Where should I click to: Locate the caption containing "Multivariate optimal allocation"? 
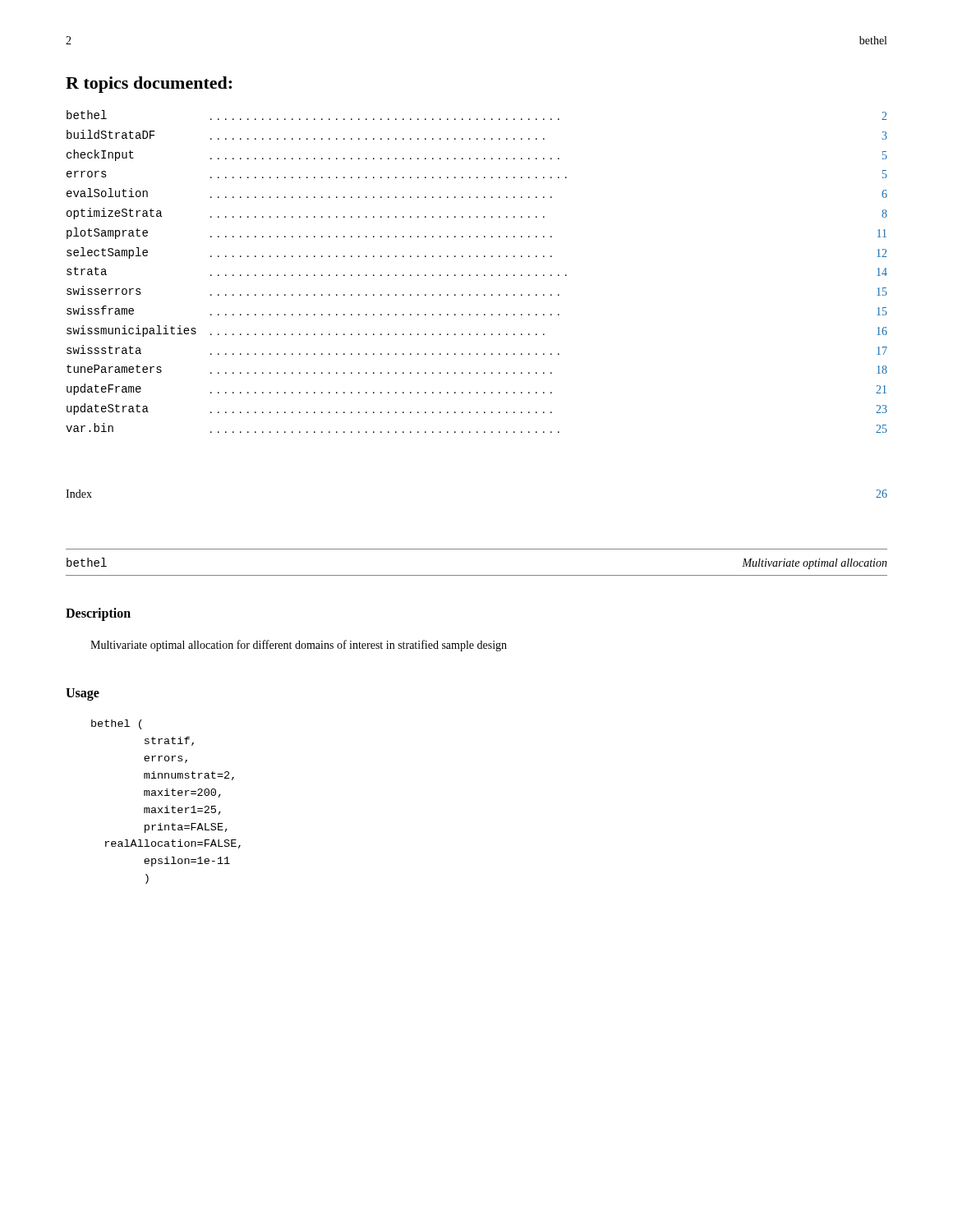pyautogui.click(x=815, y=563)
